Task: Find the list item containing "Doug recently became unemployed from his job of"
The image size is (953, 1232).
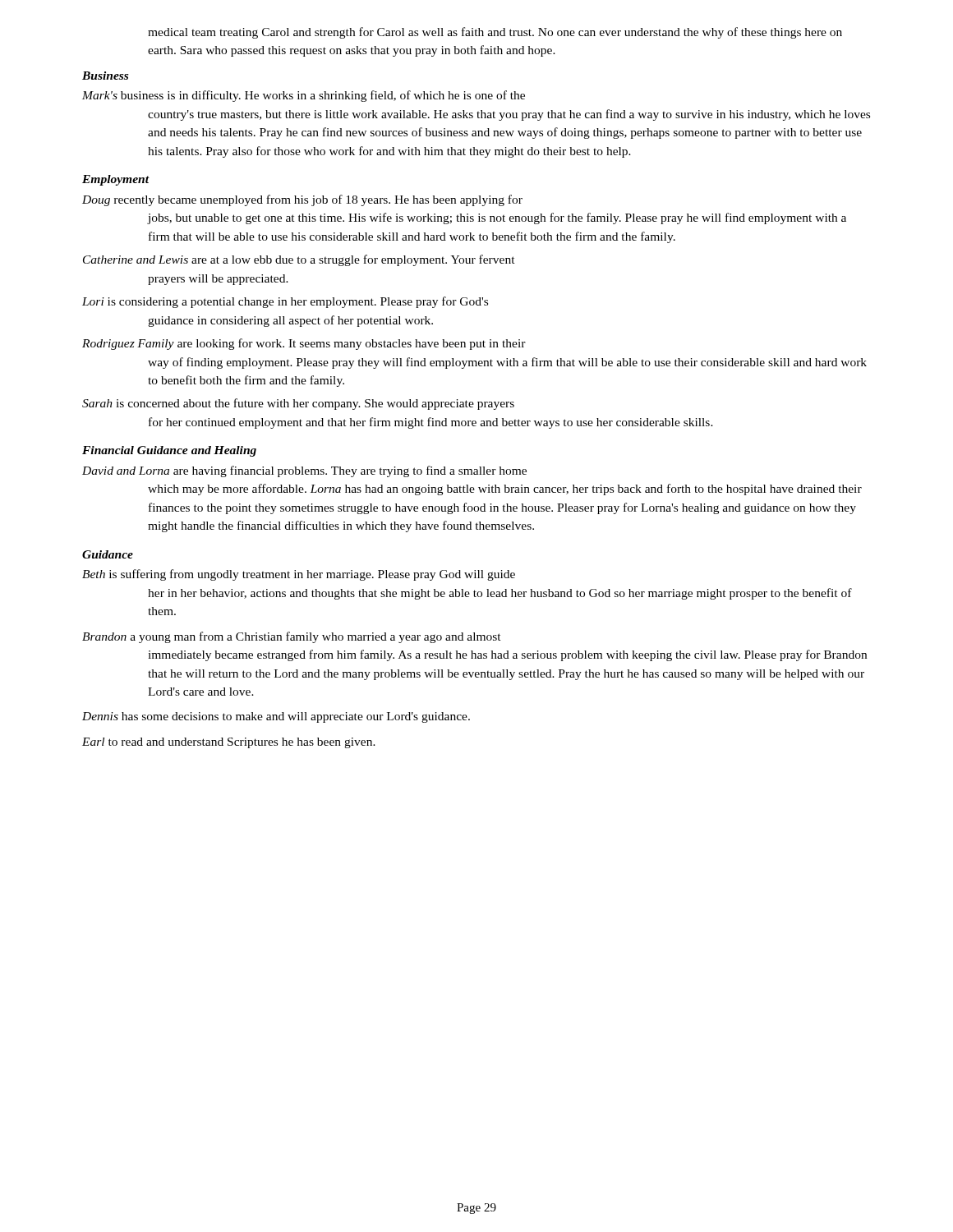Action: coord(476,218)
